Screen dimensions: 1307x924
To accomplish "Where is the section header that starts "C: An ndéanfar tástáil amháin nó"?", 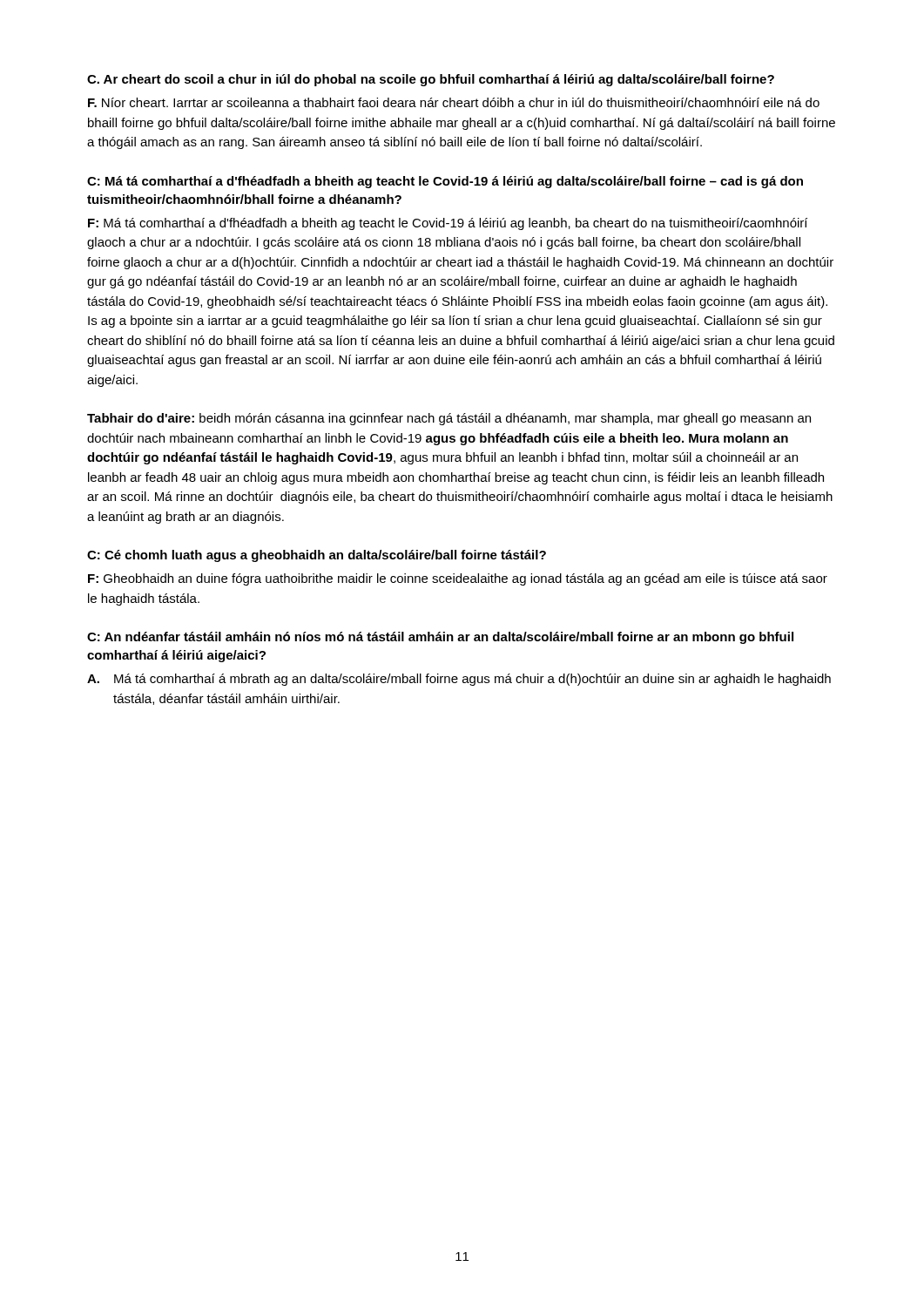I will pyautogui.click(x=441, y=646).
